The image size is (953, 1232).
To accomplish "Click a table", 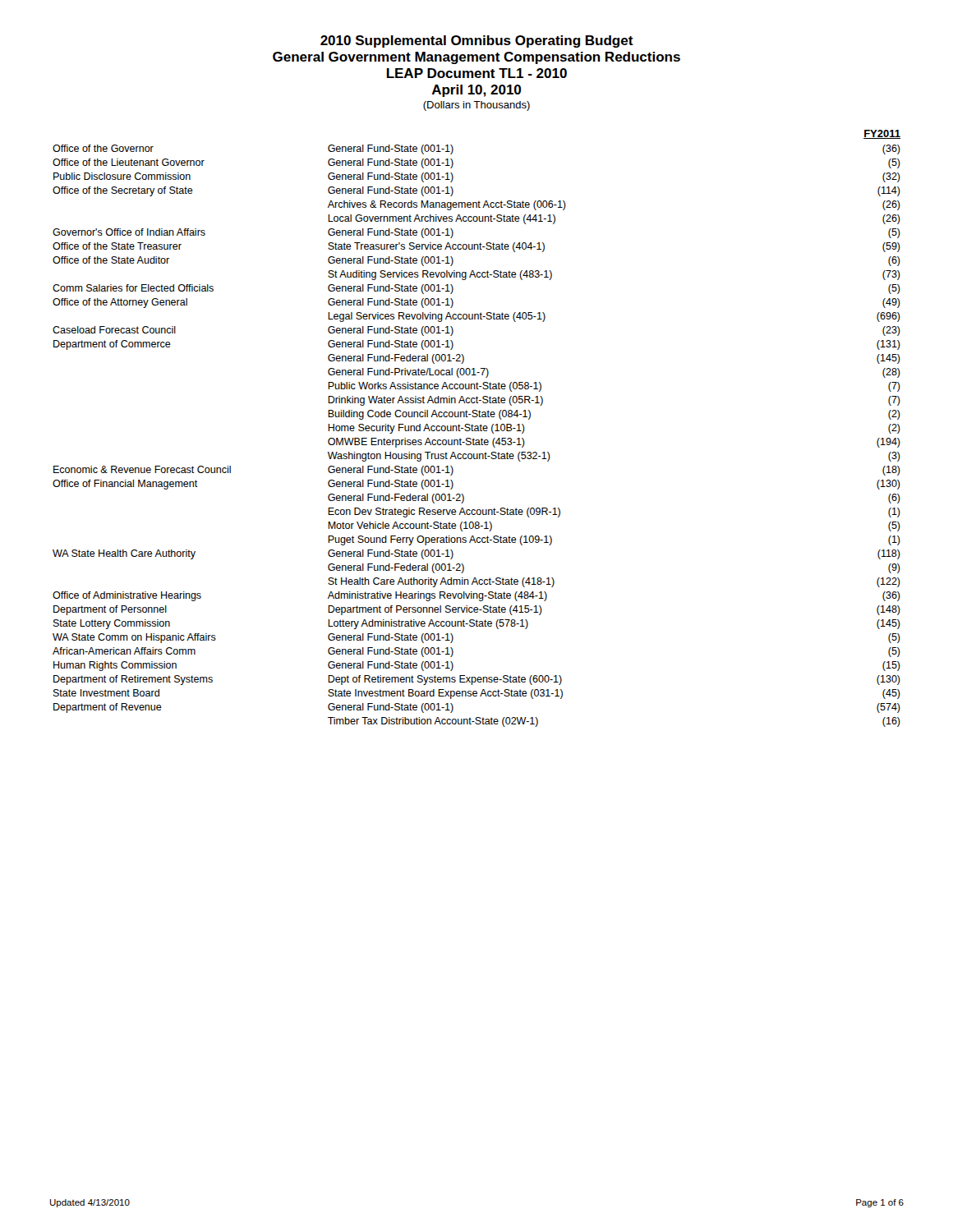I will [x=476, y=427].
